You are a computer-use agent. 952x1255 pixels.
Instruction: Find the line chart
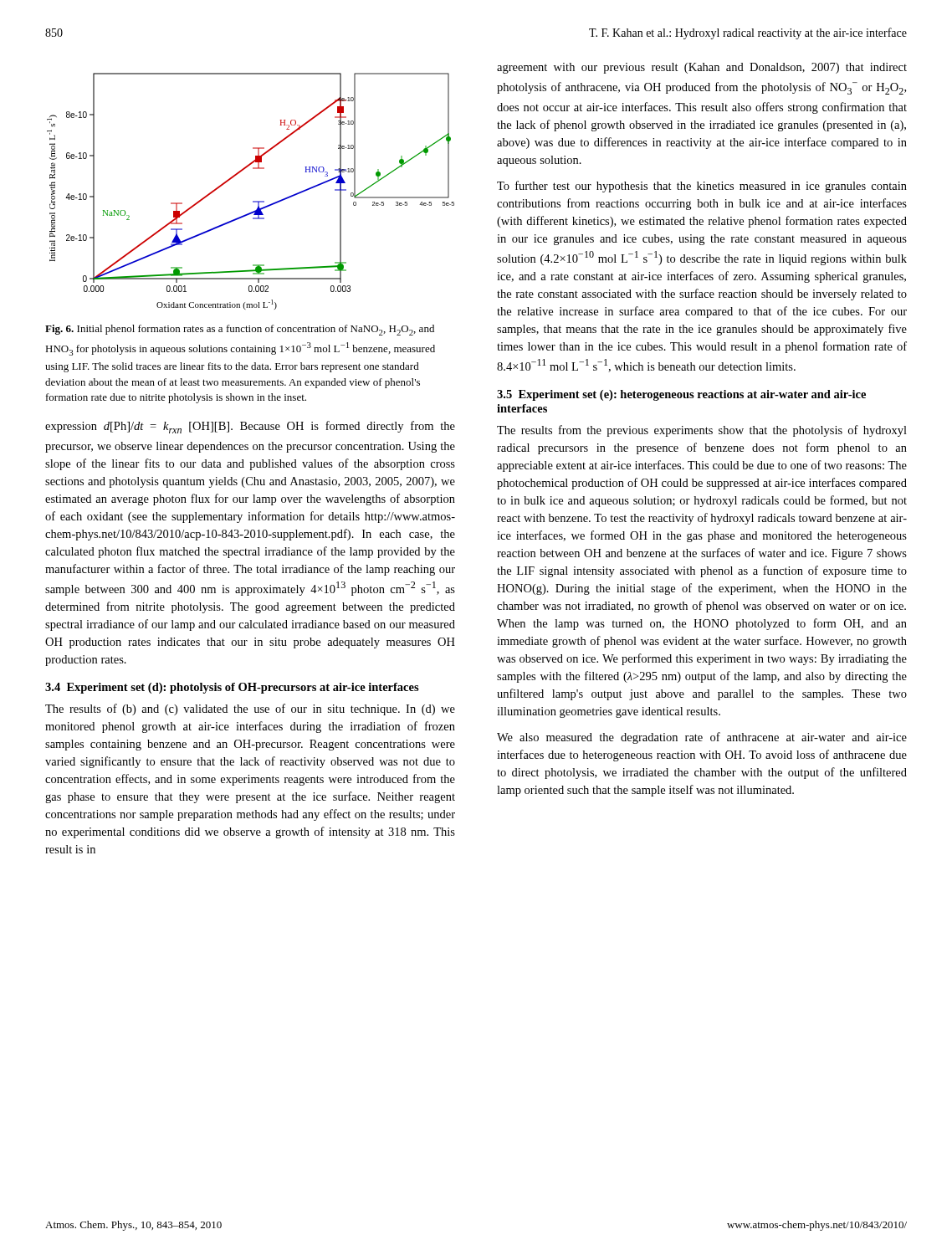tap(250, 188)
